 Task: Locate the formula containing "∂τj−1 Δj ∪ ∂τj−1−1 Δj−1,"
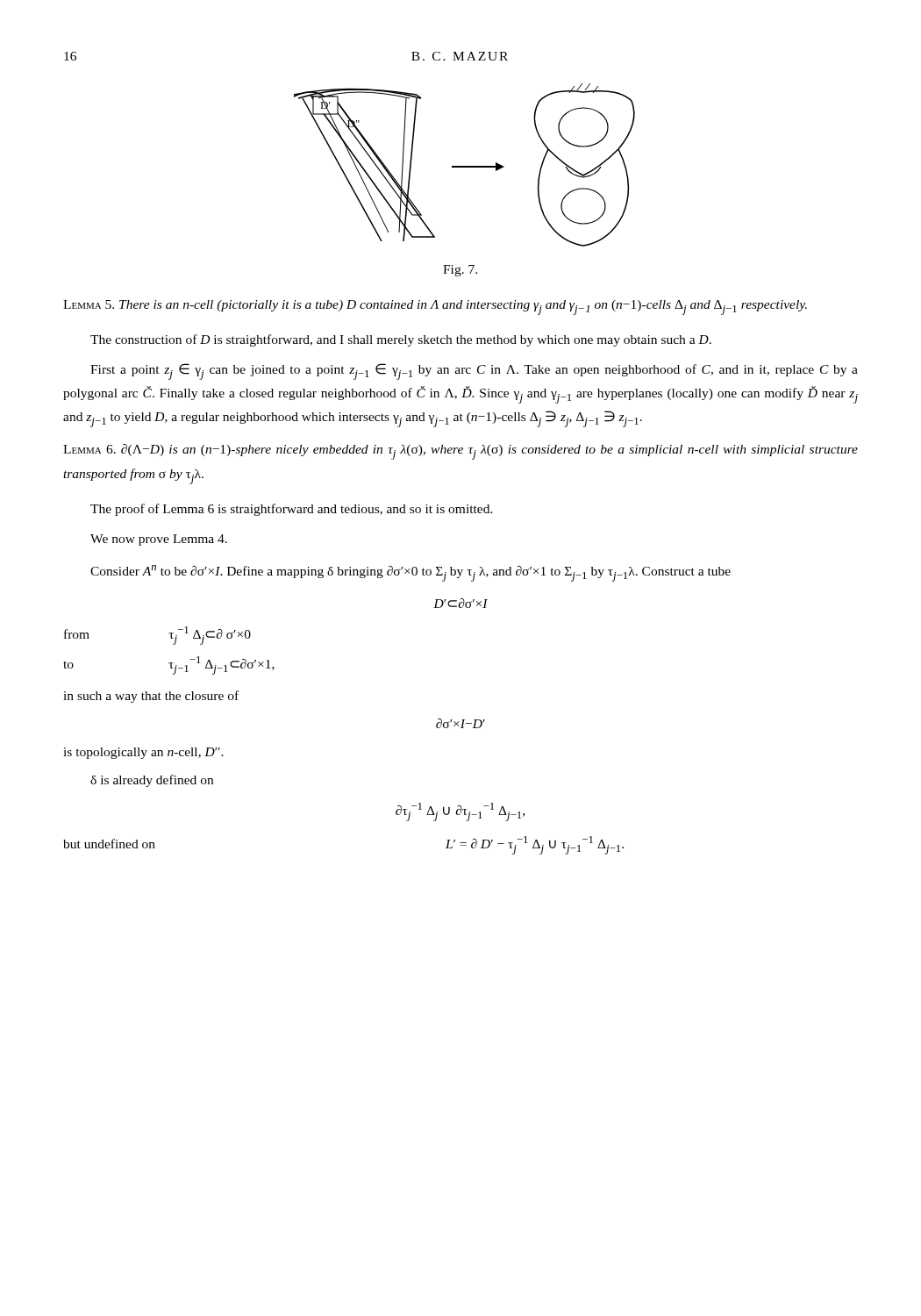click(460, 810)
